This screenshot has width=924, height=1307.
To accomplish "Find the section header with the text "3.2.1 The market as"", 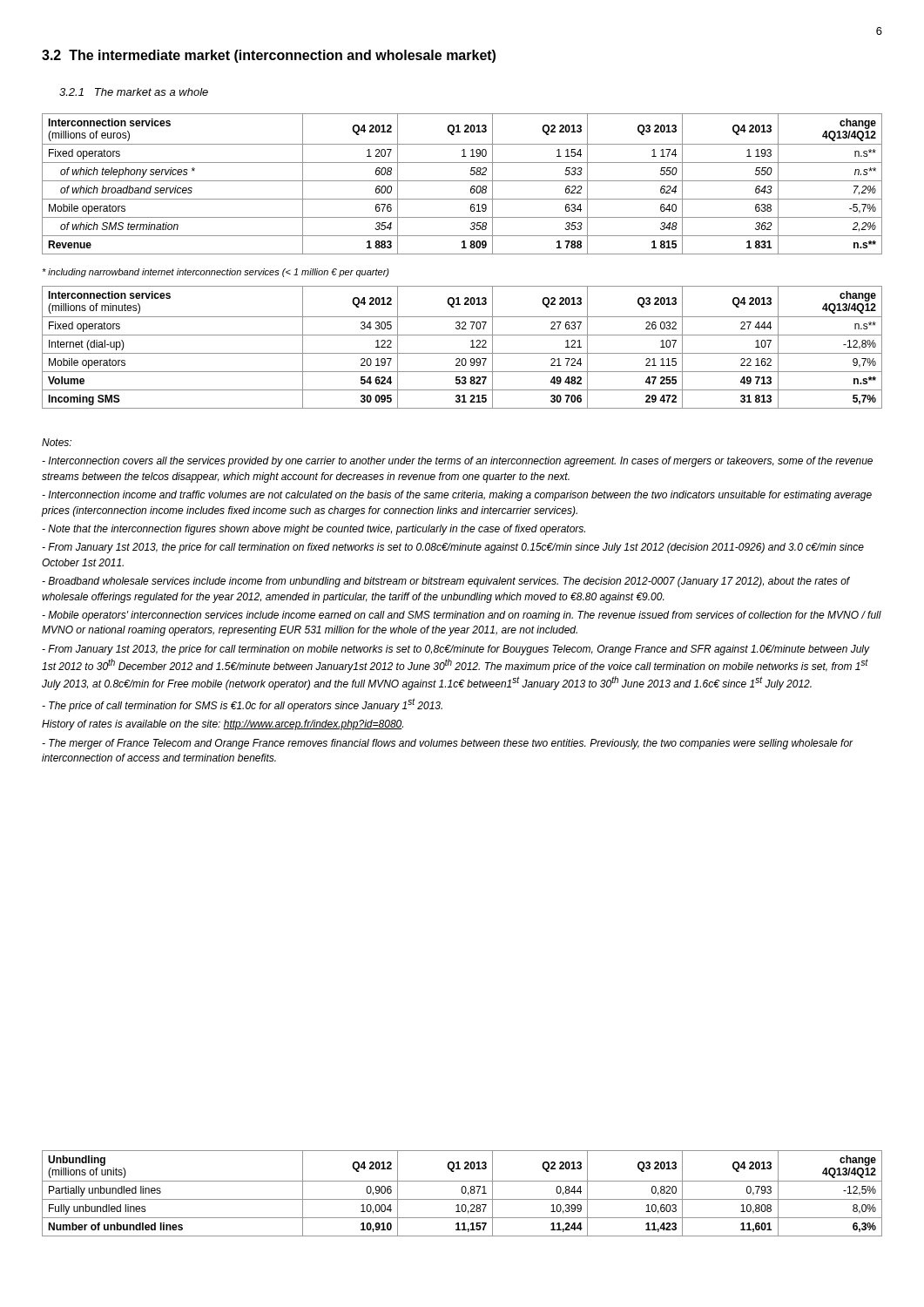I will pyautogui.click(x=134, y=92).
